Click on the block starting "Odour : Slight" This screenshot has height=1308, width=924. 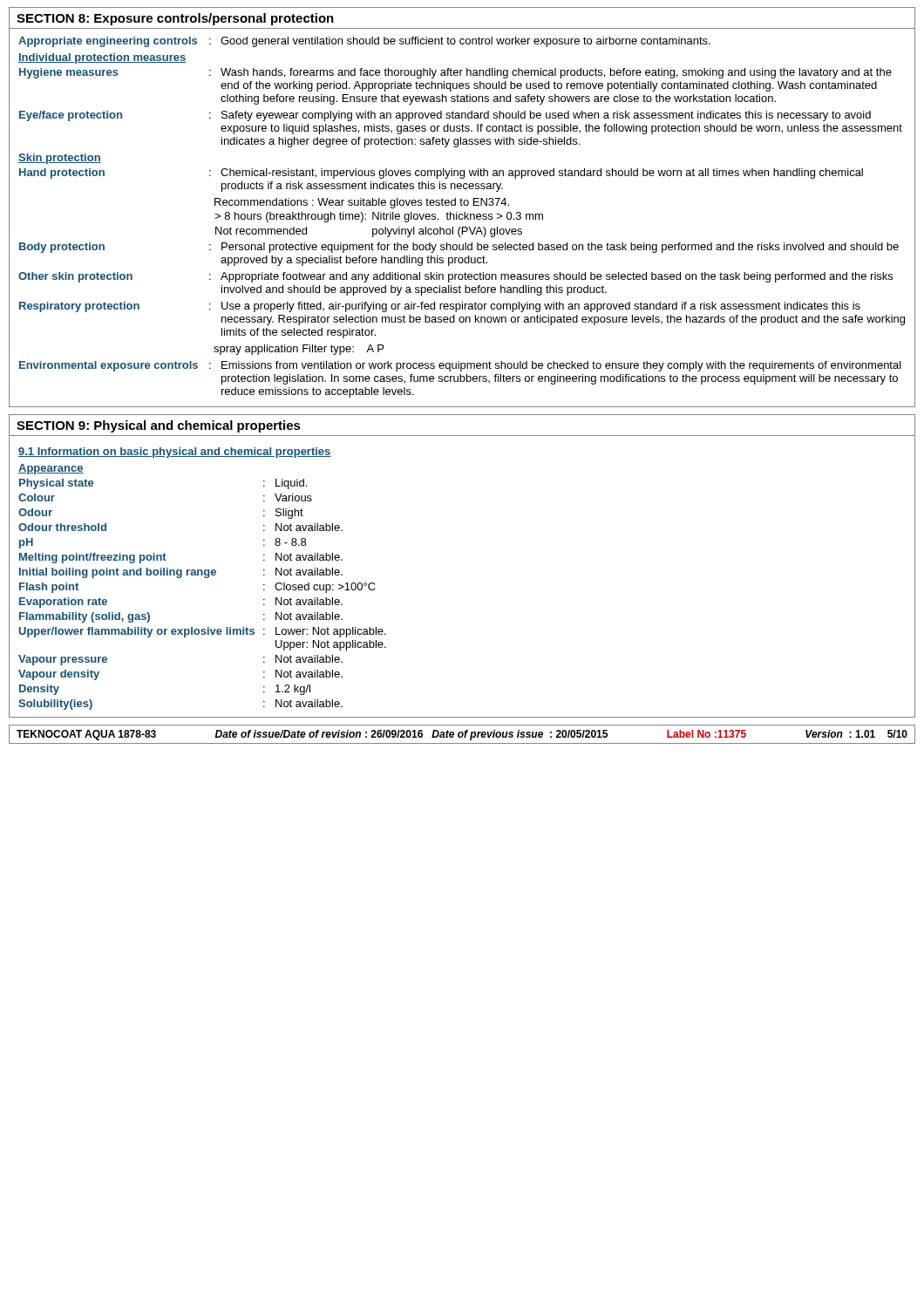click(x=36, y=513)
